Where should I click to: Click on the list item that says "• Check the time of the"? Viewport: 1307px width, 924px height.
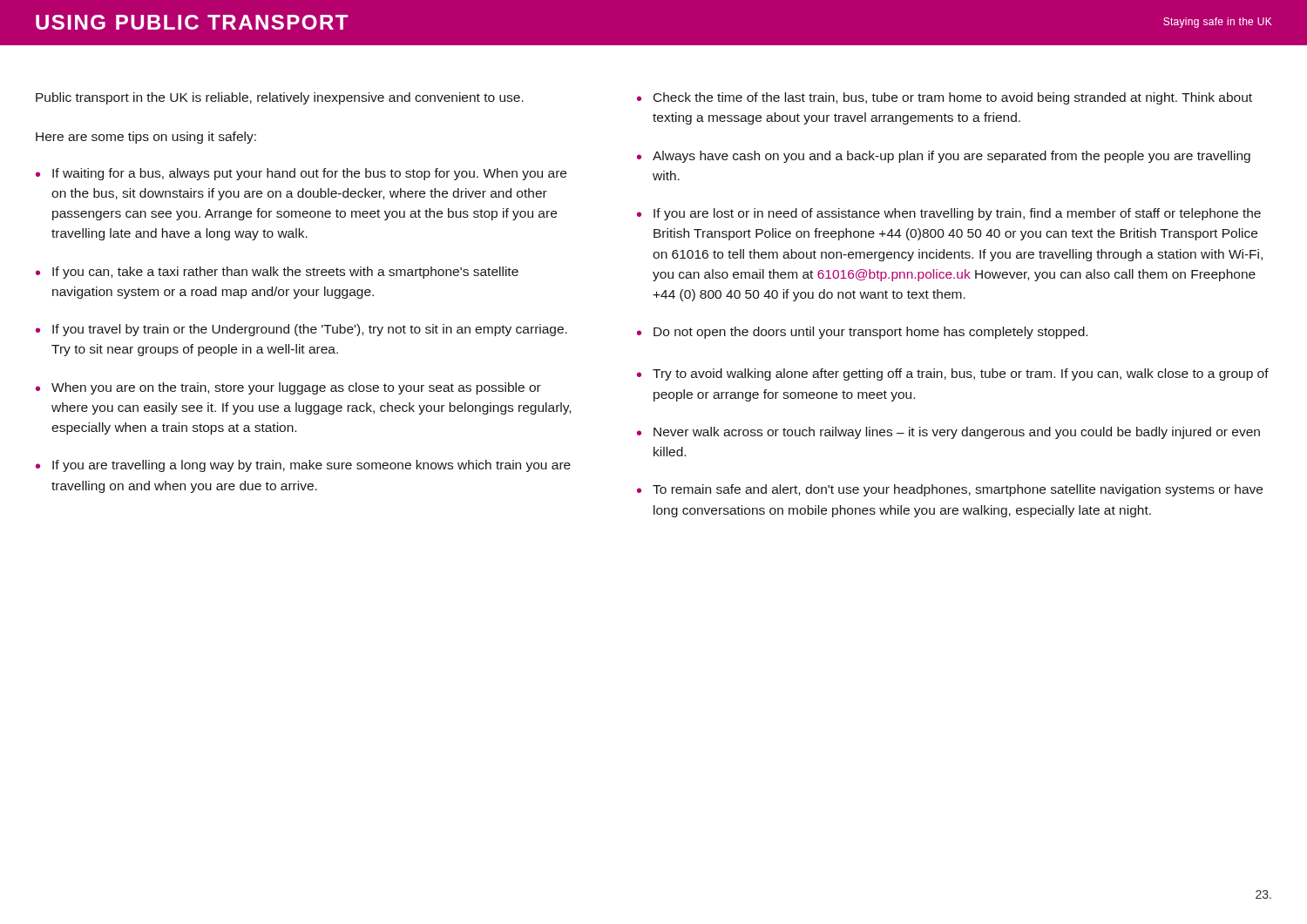pyautogui.click(x=954, y=107)
